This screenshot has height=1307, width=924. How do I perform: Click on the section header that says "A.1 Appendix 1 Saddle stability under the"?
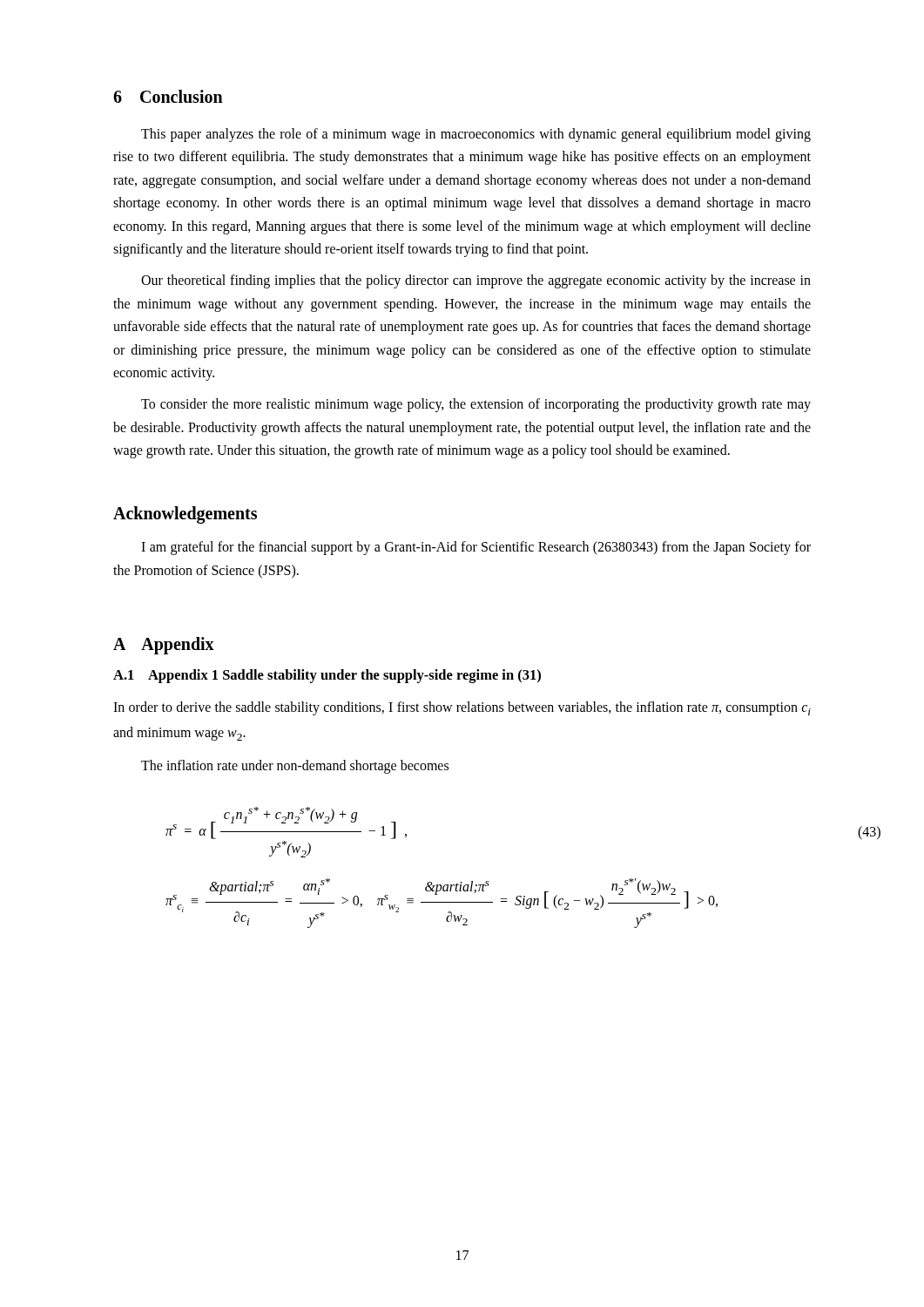click(x=327, y=675)
